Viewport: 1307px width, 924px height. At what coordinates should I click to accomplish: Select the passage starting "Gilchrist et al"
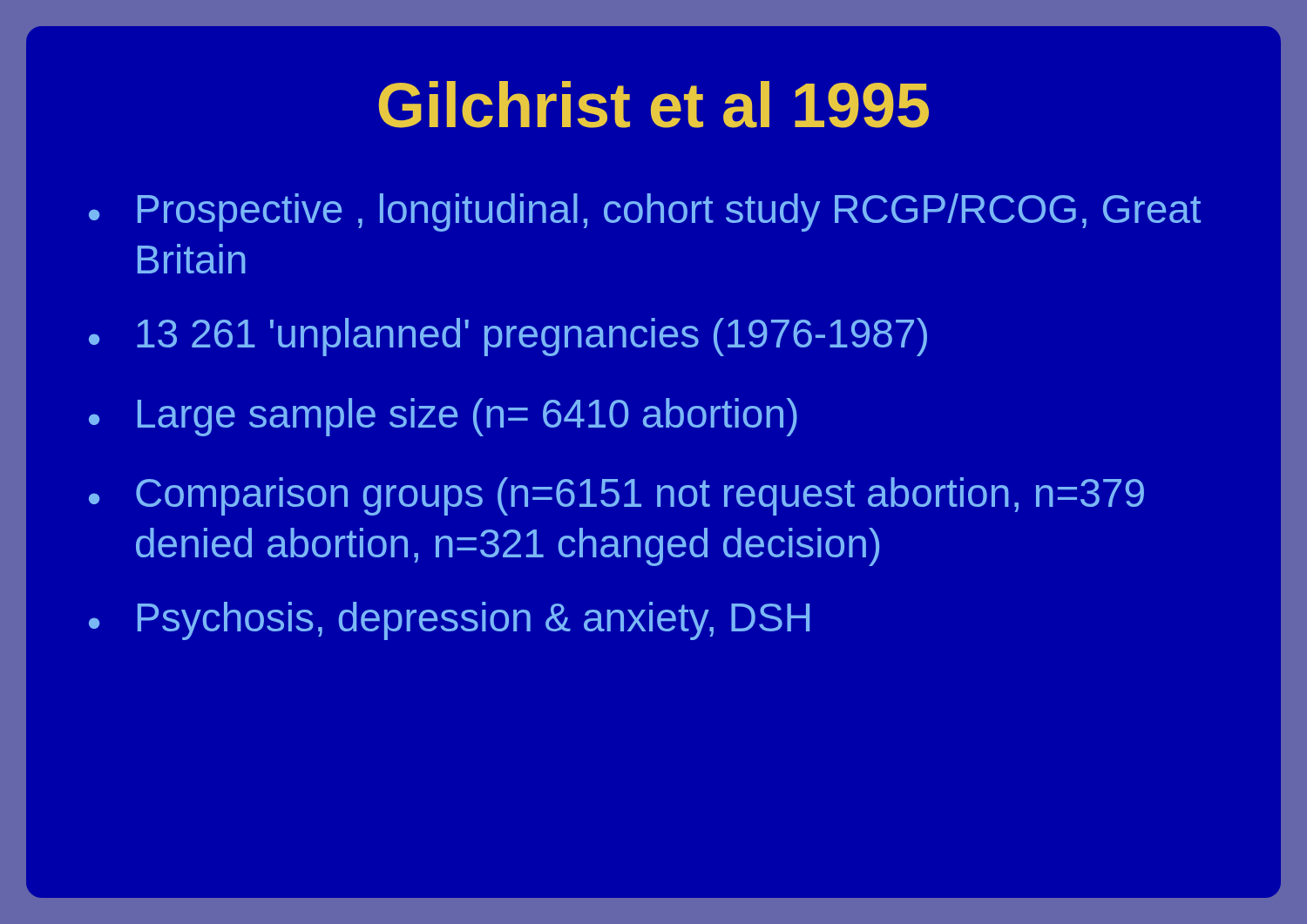click(654, 105)
